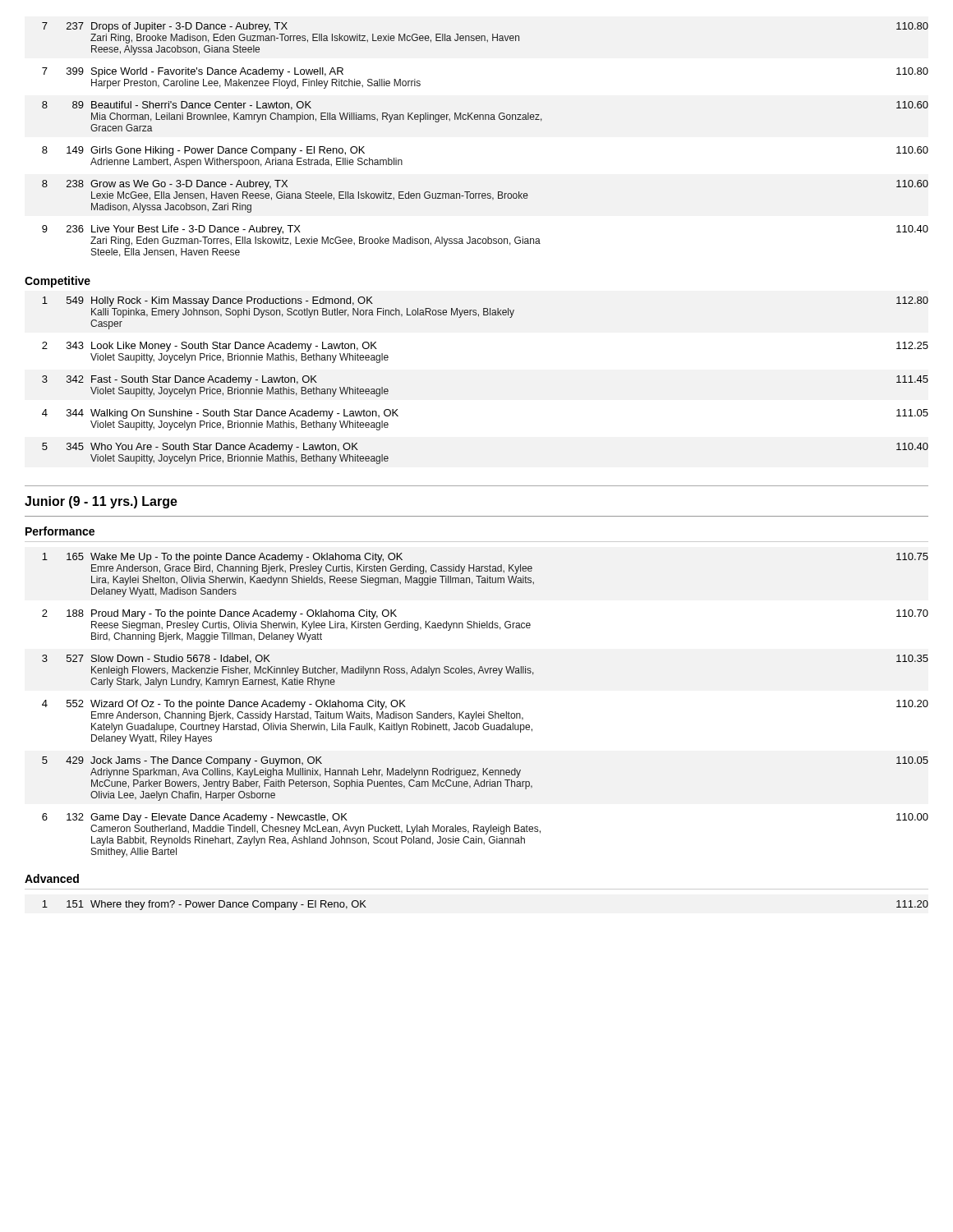Select the list item that says "1 165 Wake Me"
This screenshot has height=1232, width=953.
click(x=476, y=574)
